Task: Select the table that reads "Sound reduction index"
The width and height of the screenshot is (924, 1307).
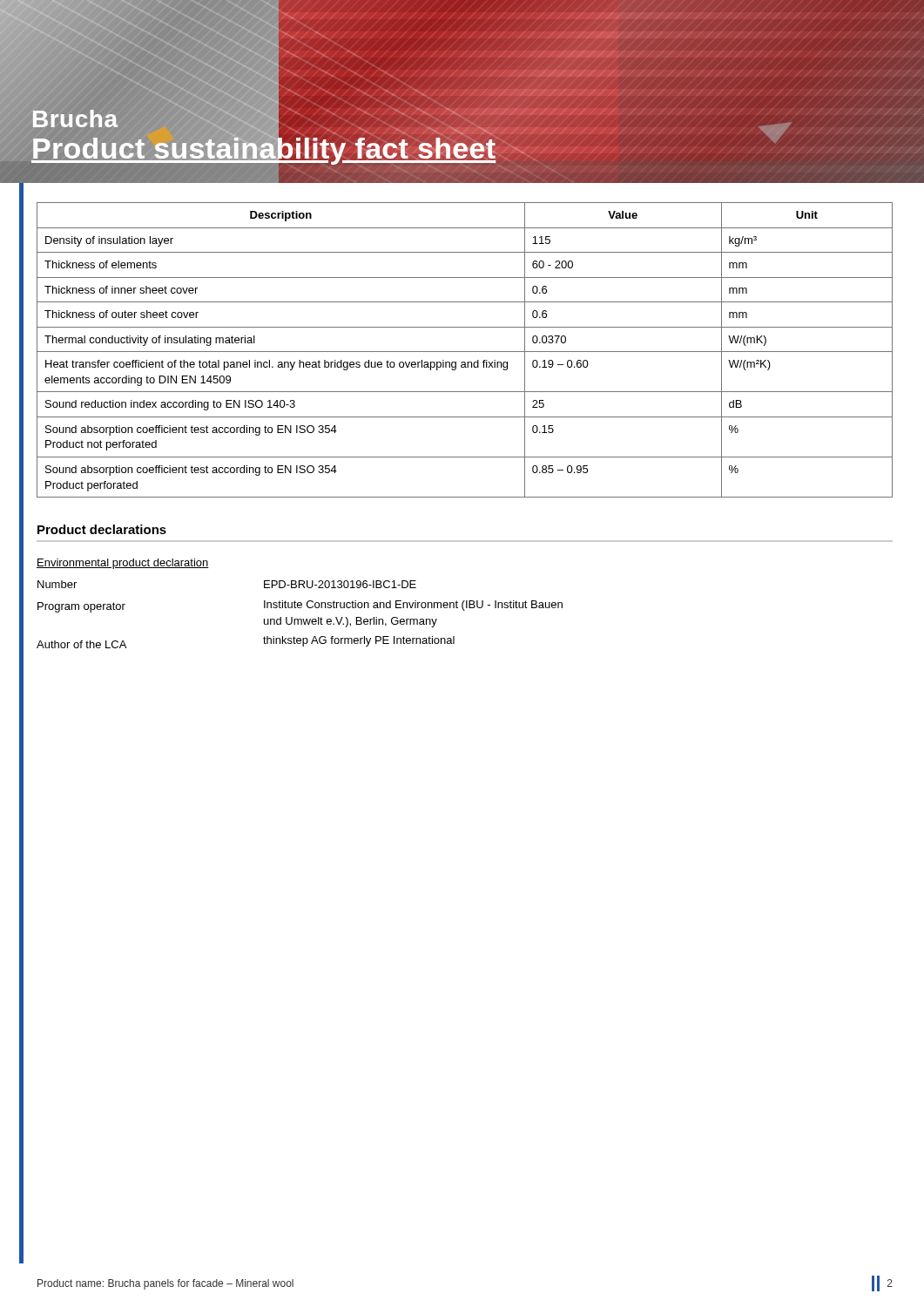Action: click(x=465, y=350)
